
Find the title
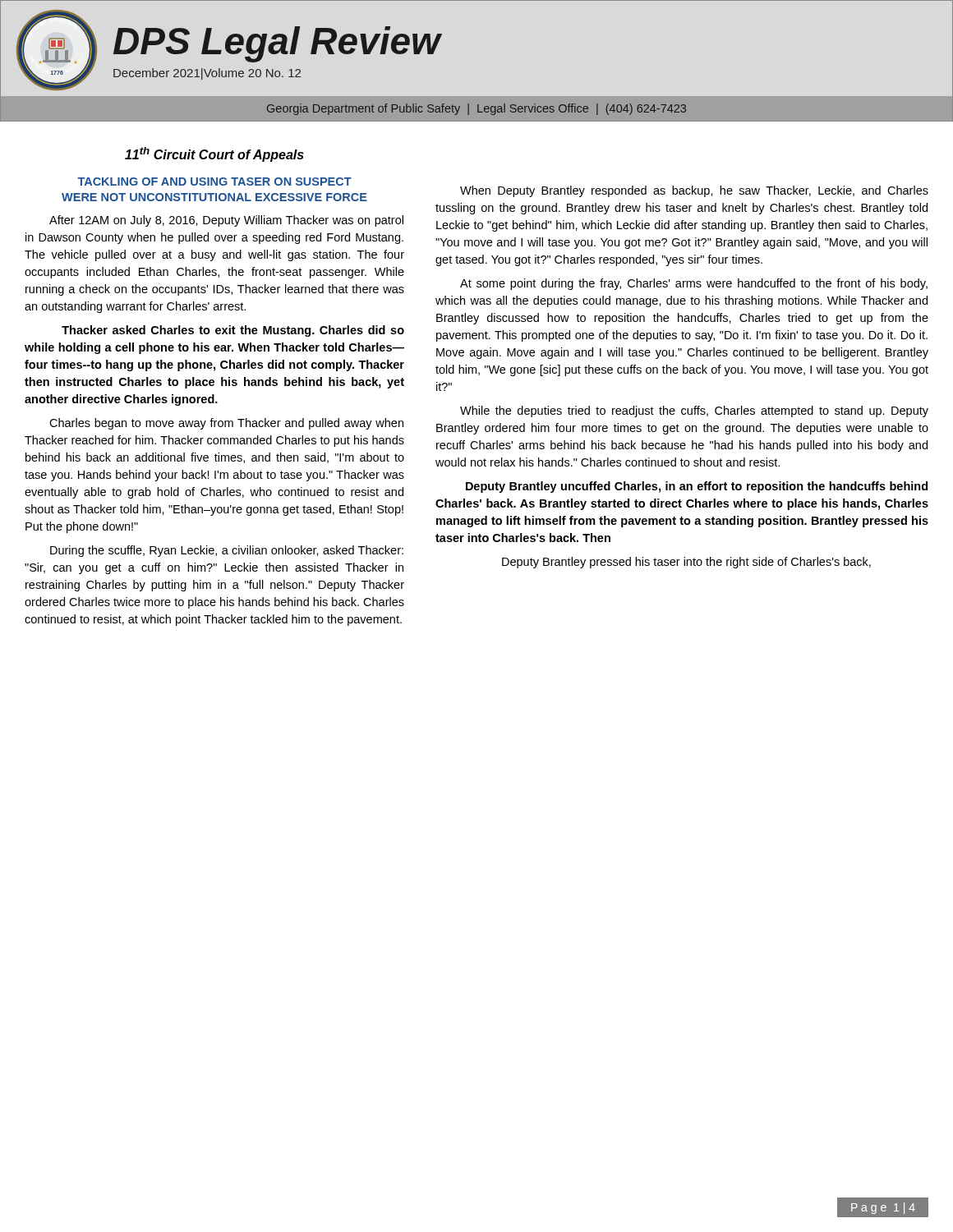[214, 153]
